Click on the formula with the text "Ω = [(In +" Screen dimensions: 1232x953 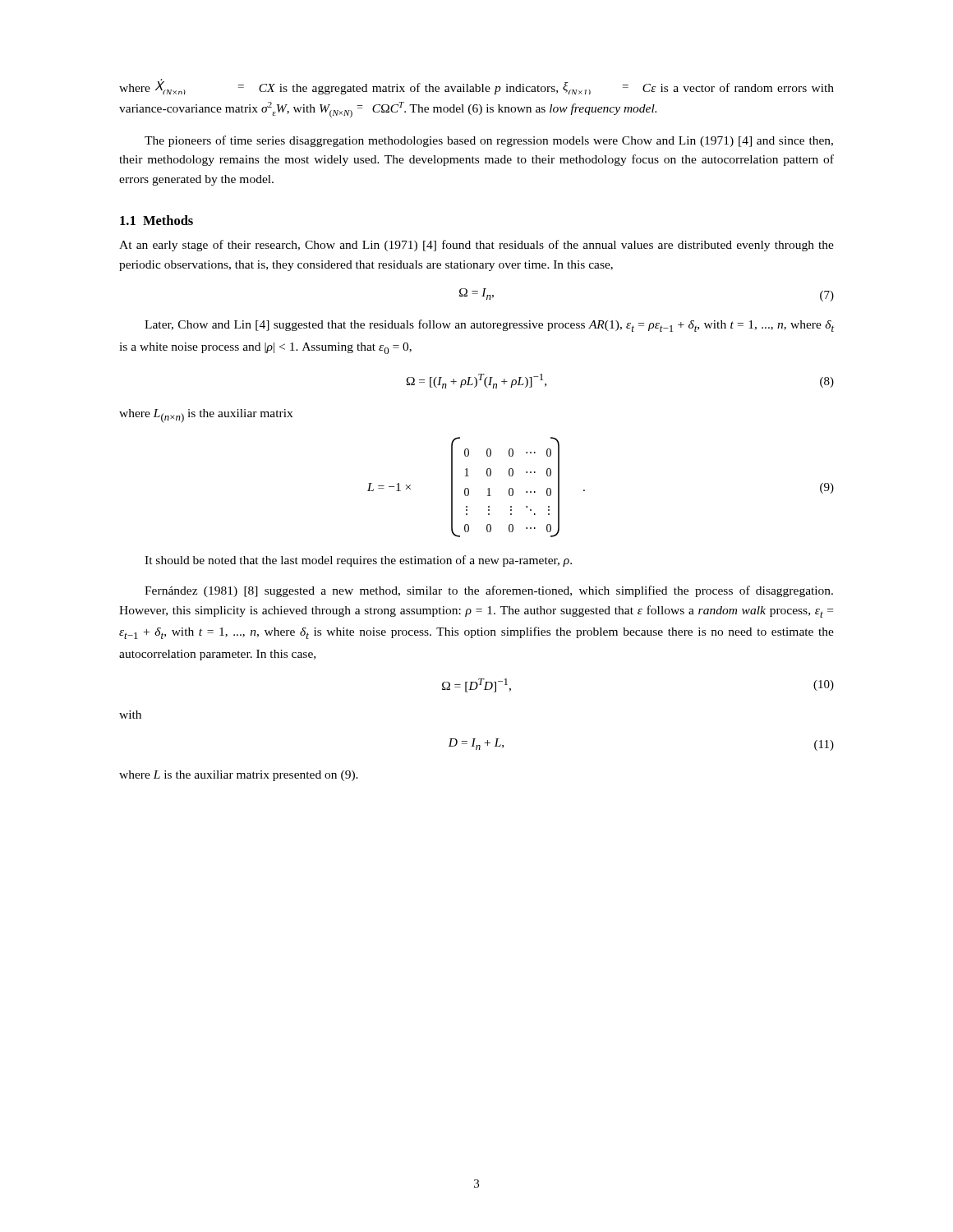click(476, 381)
